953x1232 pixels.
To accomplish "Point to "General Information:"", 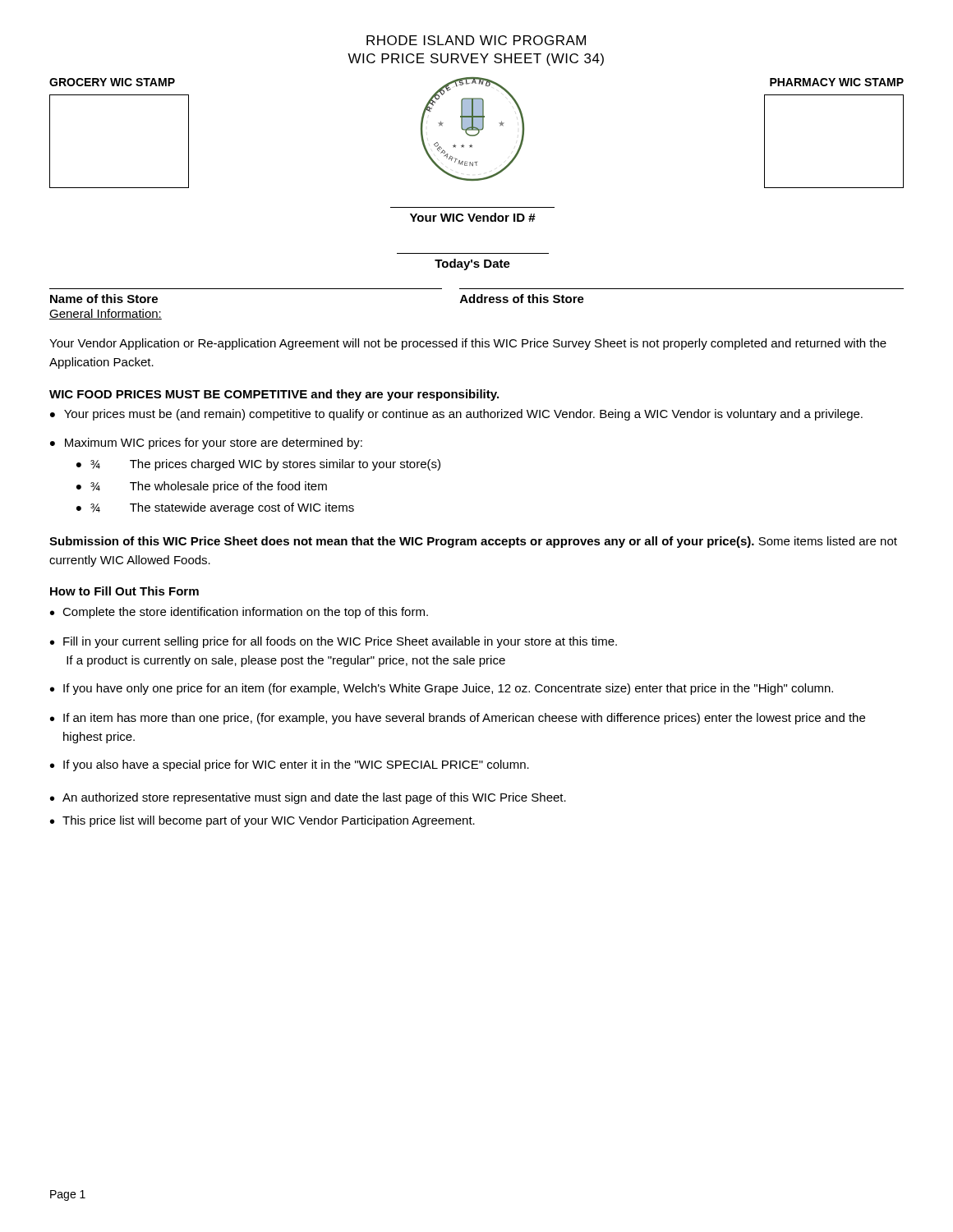I will point(105,313).
